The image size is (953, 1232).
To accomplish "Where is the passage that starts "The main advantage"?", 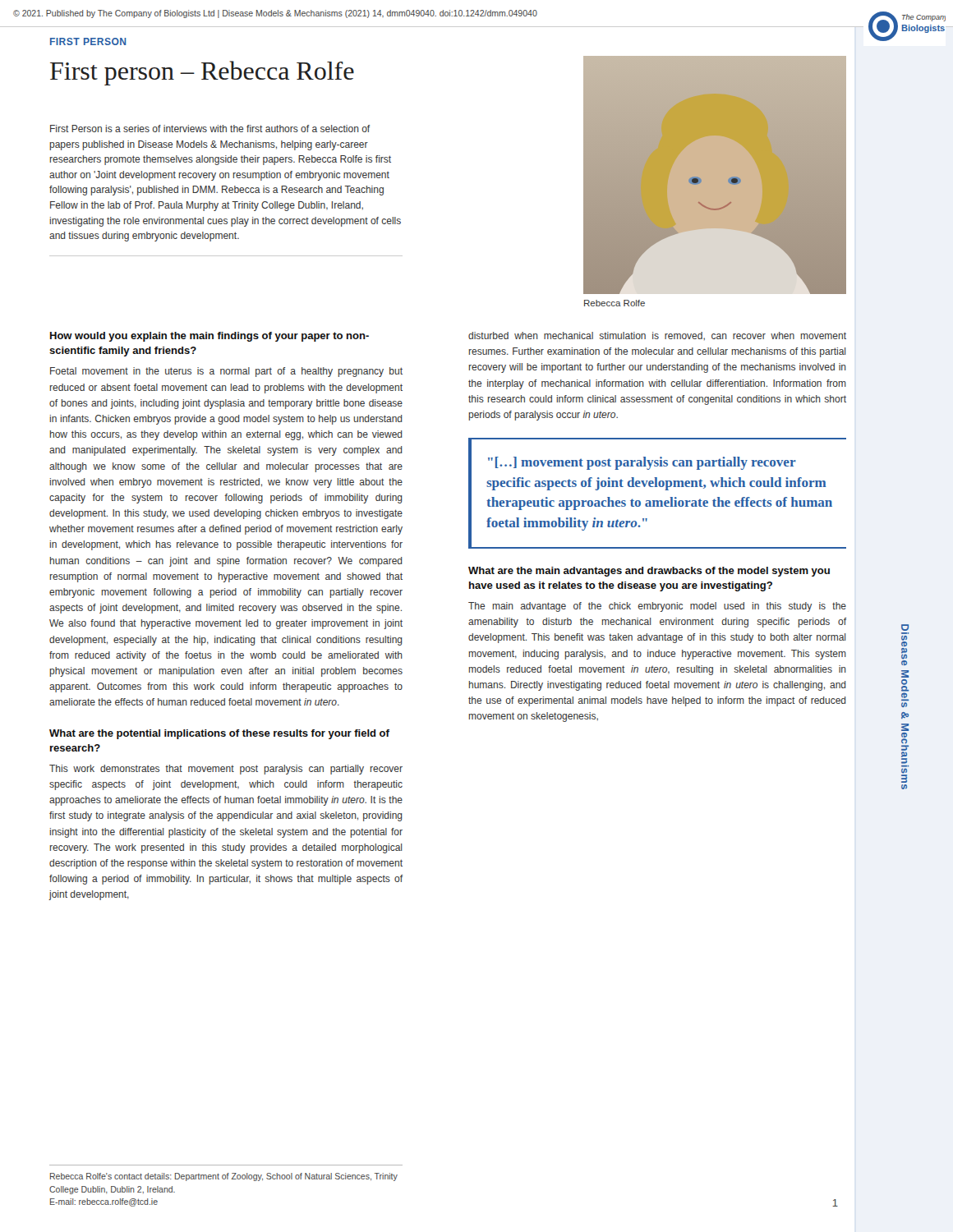I will tap(657, 662).
